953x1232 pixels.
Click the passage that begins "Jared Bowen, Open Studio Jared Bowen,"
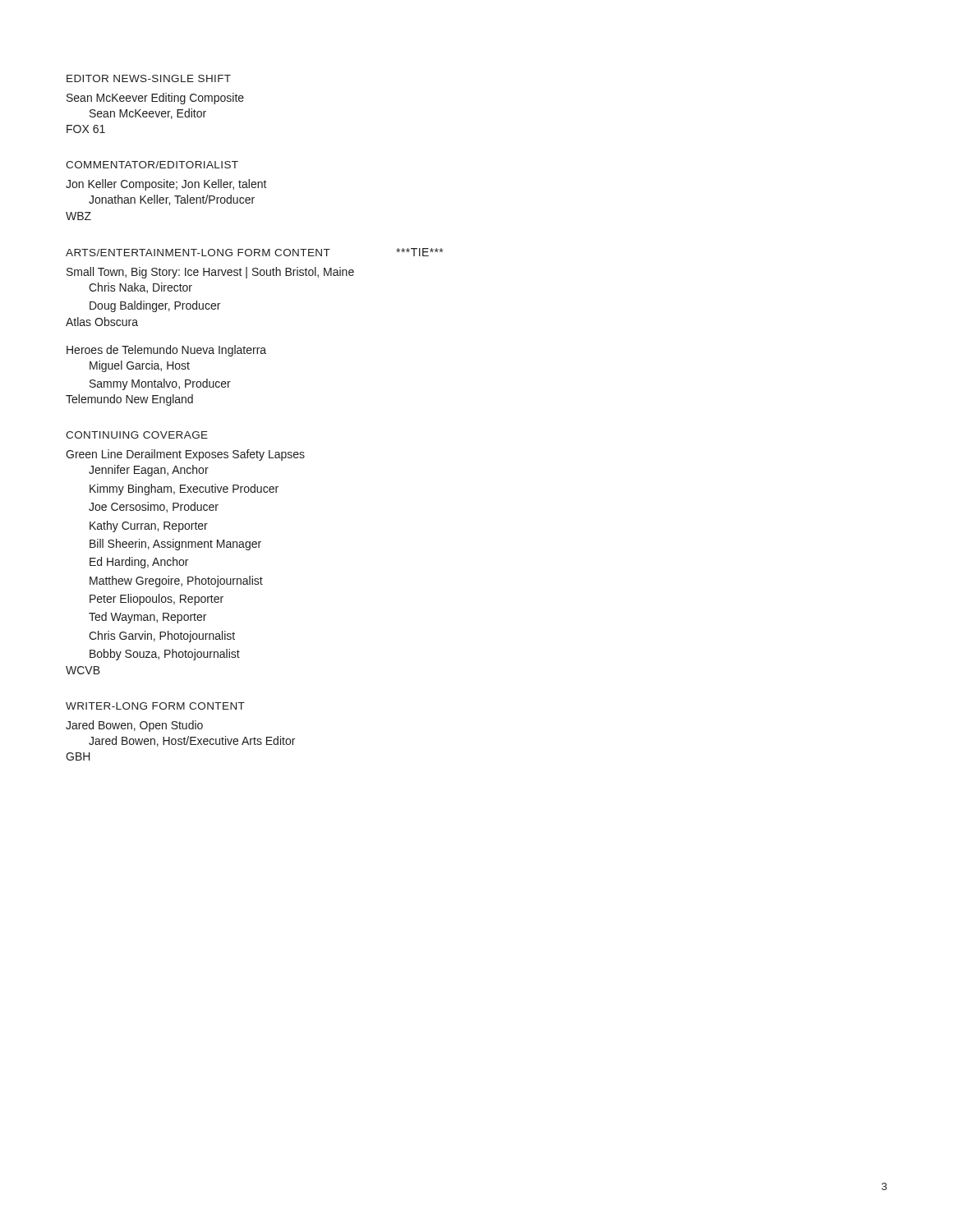pyautogui.click(x=134, y=726)
